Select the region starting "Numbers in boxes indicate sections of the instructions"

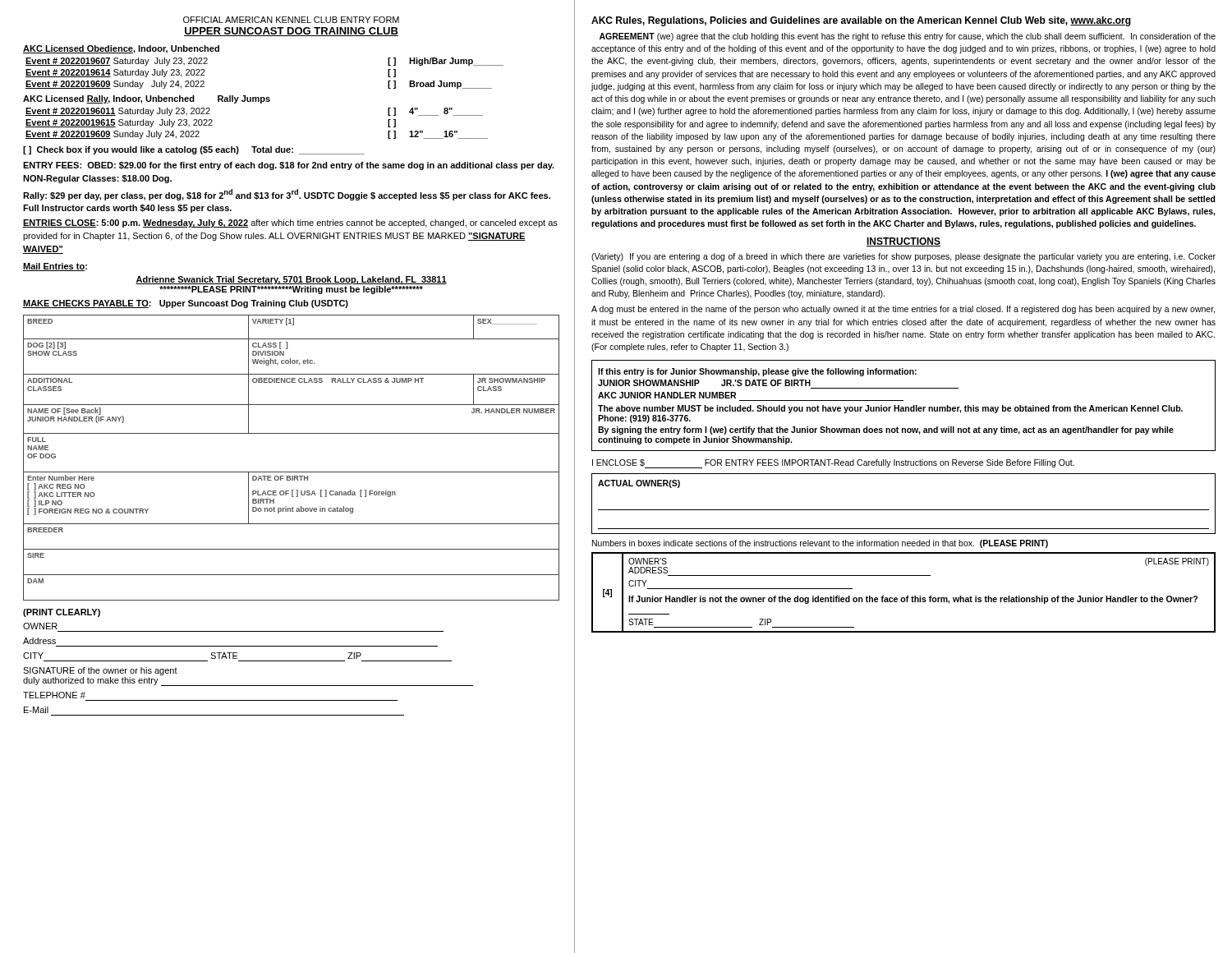(x=820, y=543)
